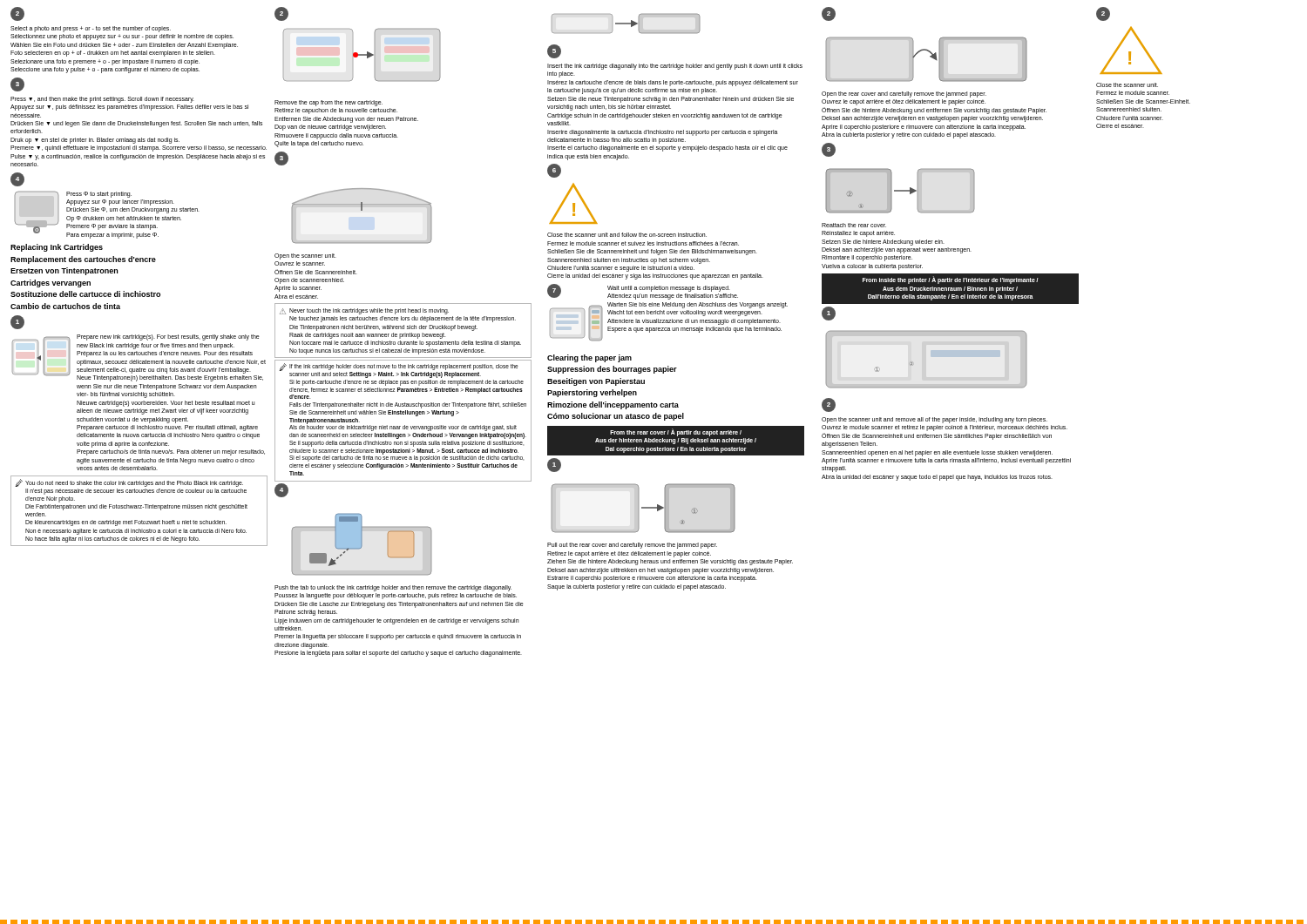Navigate to the passage starting "From inside the printer / À"

pos(950,289)
